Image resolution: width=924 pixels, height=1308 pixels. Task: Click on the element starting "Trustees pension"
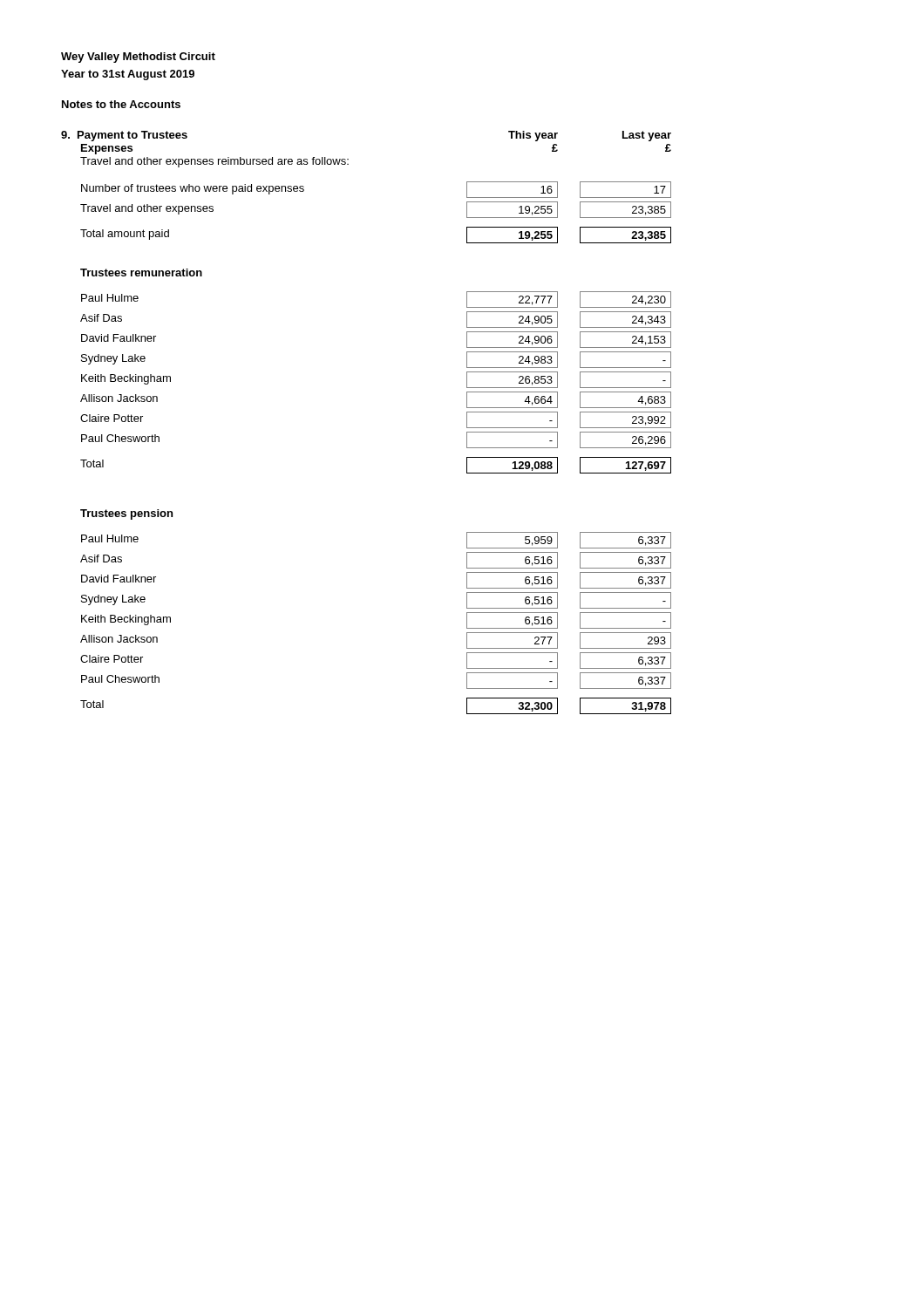(x=127, y=513)
